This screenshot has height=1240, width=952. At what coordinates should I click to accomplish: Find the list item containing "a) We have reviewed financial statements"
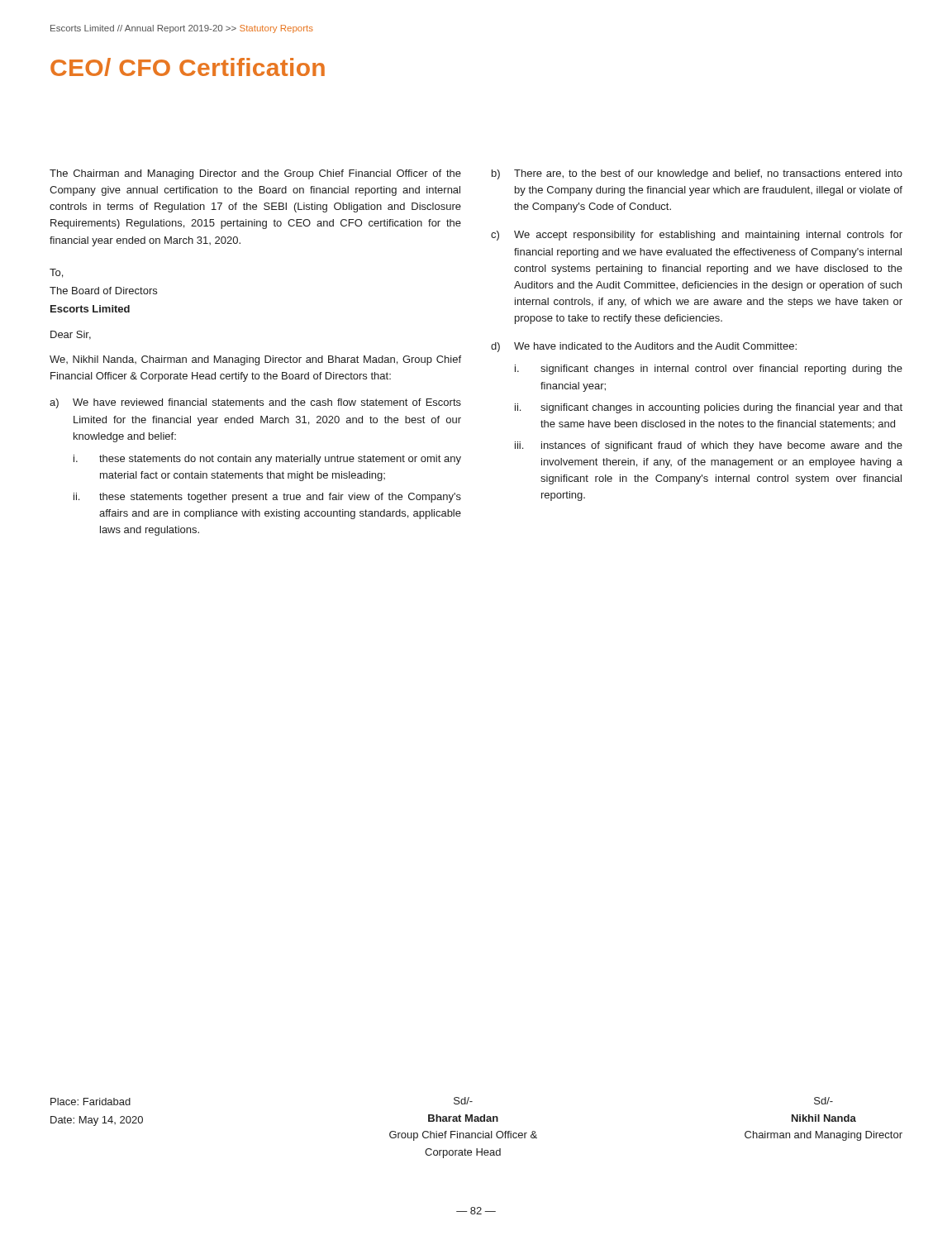coord(255,469)
